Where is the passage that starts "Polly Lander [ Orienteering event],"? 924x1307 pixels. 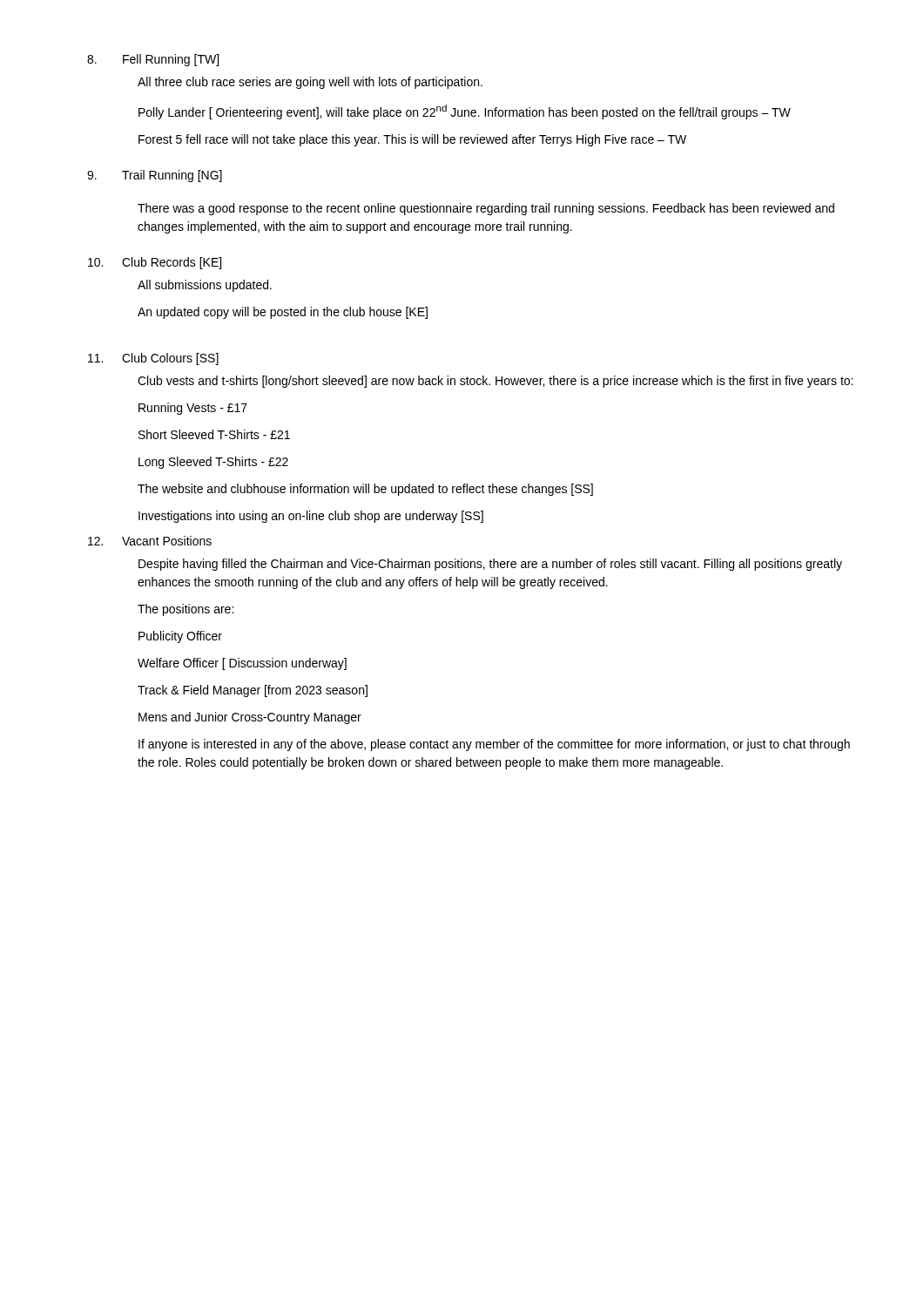click(x=464, y=111)
